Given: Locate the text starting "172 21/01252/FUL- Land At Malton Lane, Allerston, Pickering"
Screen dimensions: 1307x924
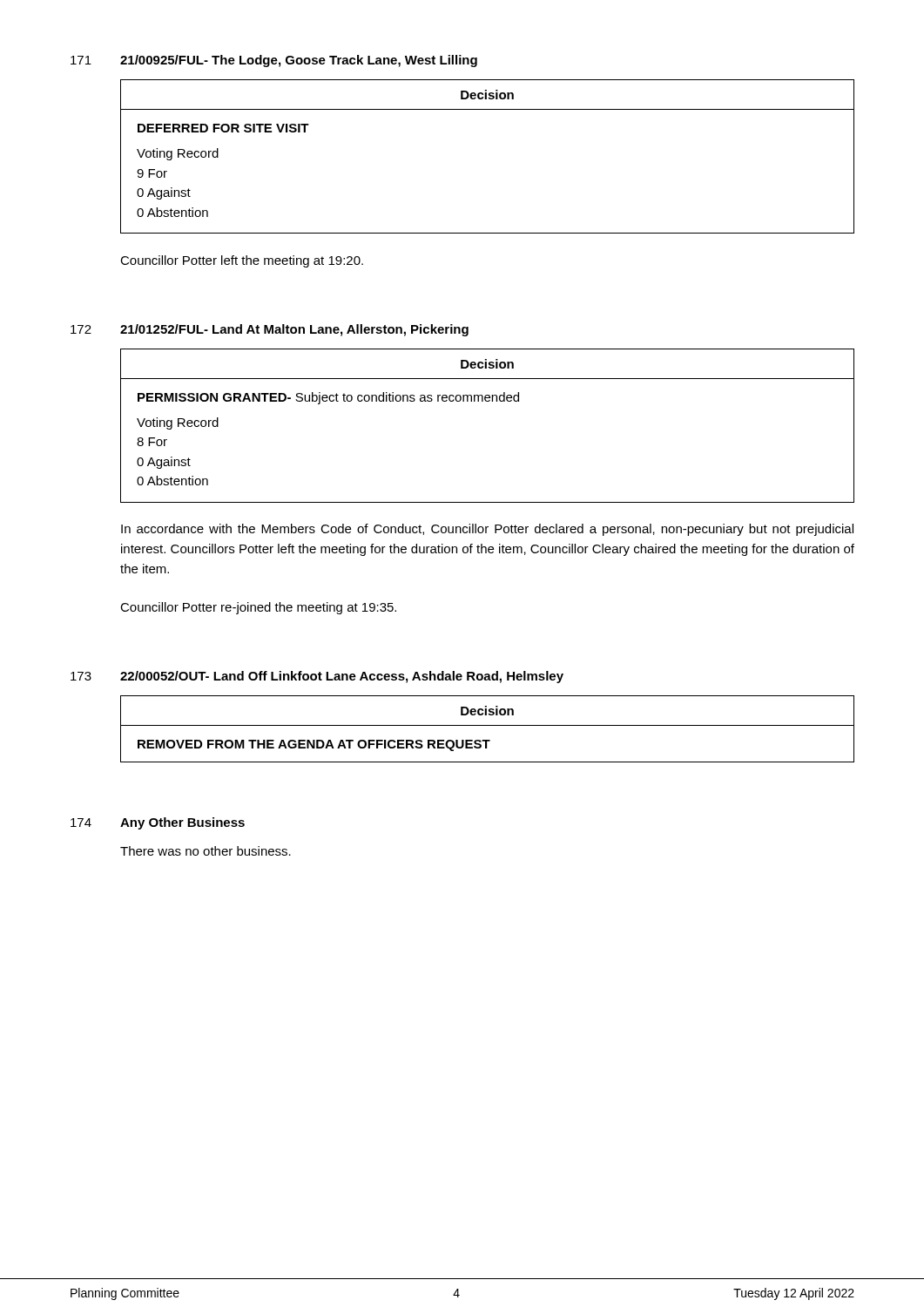Looking at the screenshot, I should coord(269,329).
